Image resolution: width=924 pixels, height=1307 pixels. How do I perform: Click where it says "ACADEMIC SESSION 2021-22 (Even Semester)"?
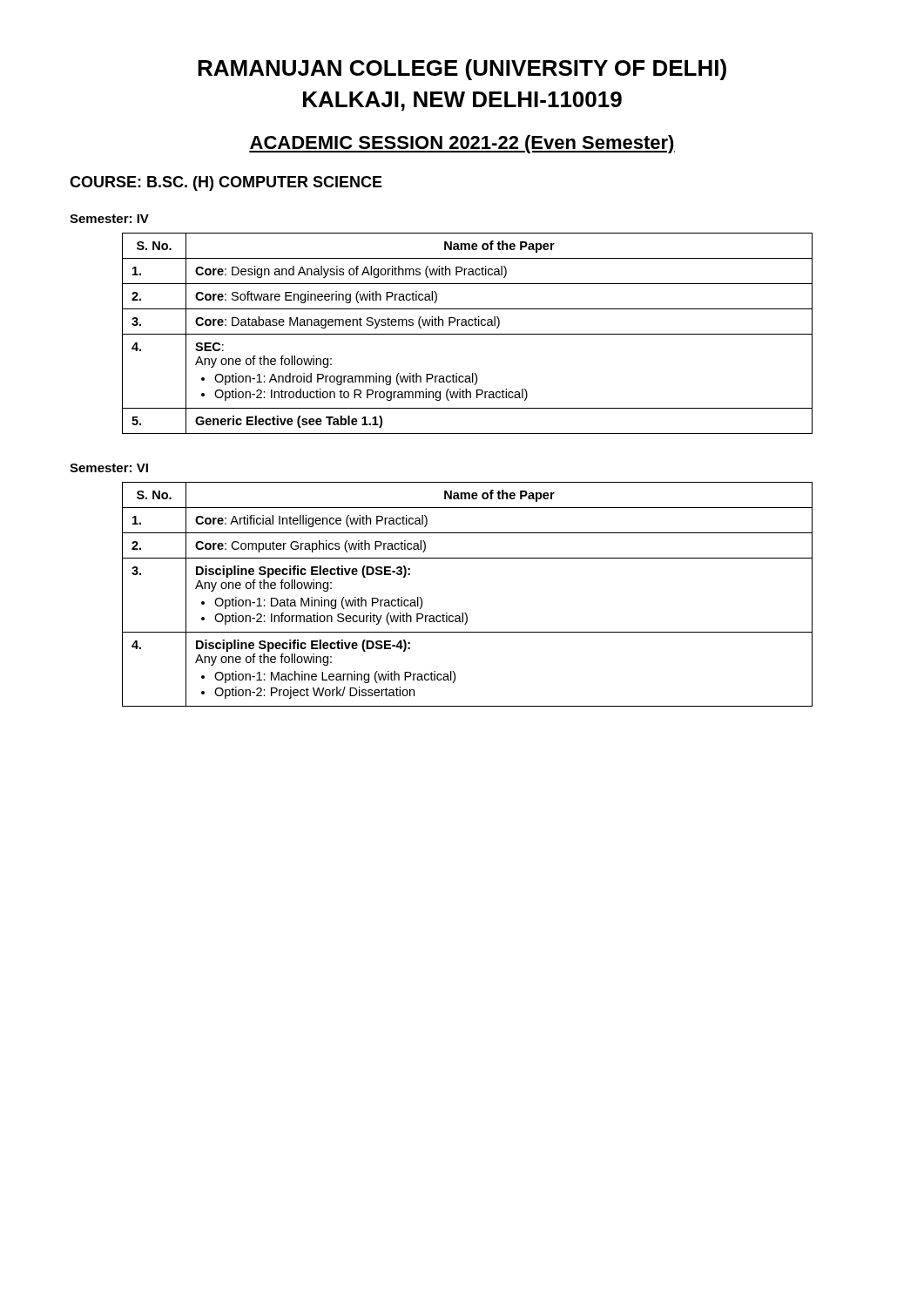click(x=462, y=143)
